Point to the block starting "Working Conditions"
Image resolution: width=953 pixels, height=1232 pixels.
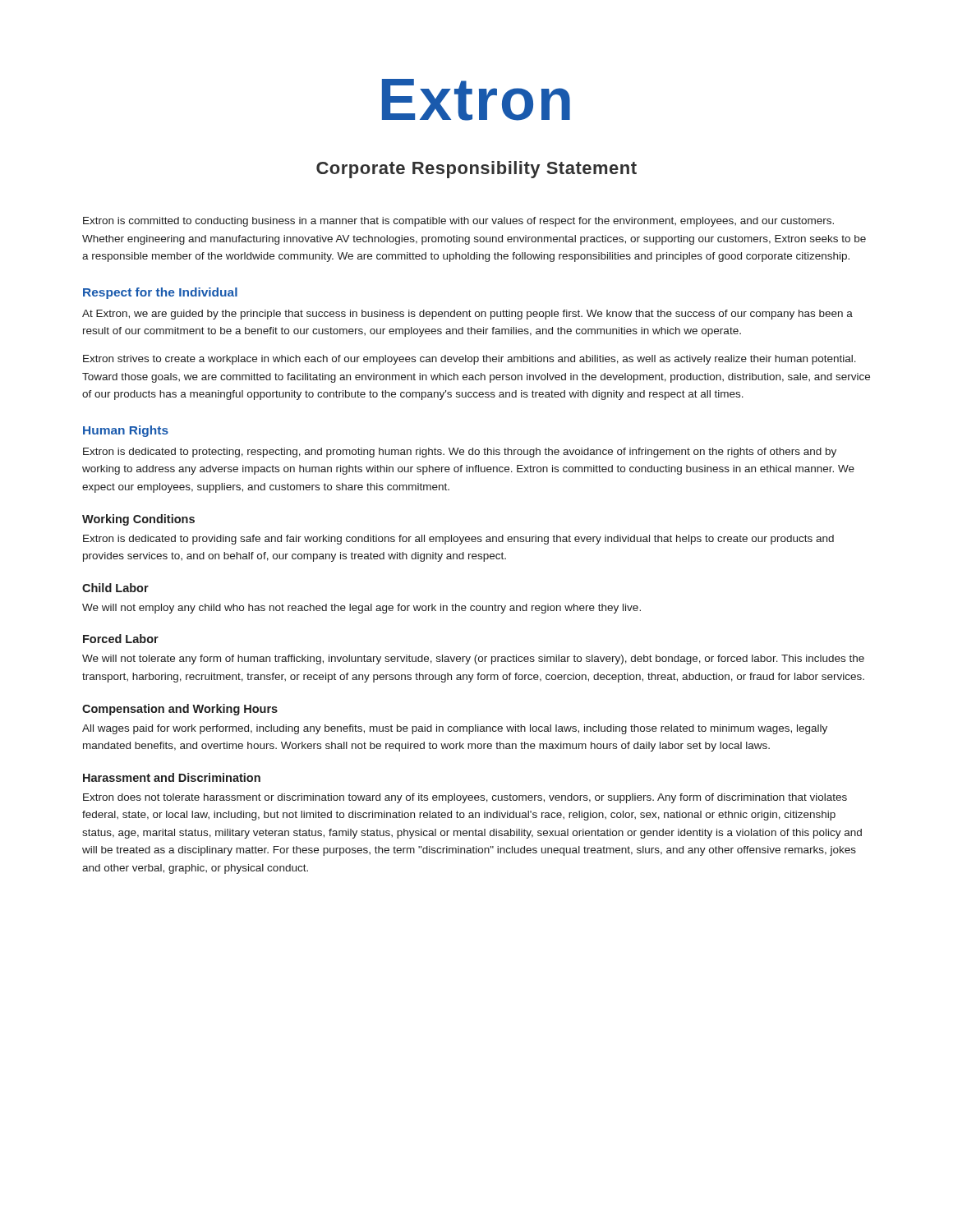[x=139, y=519]
